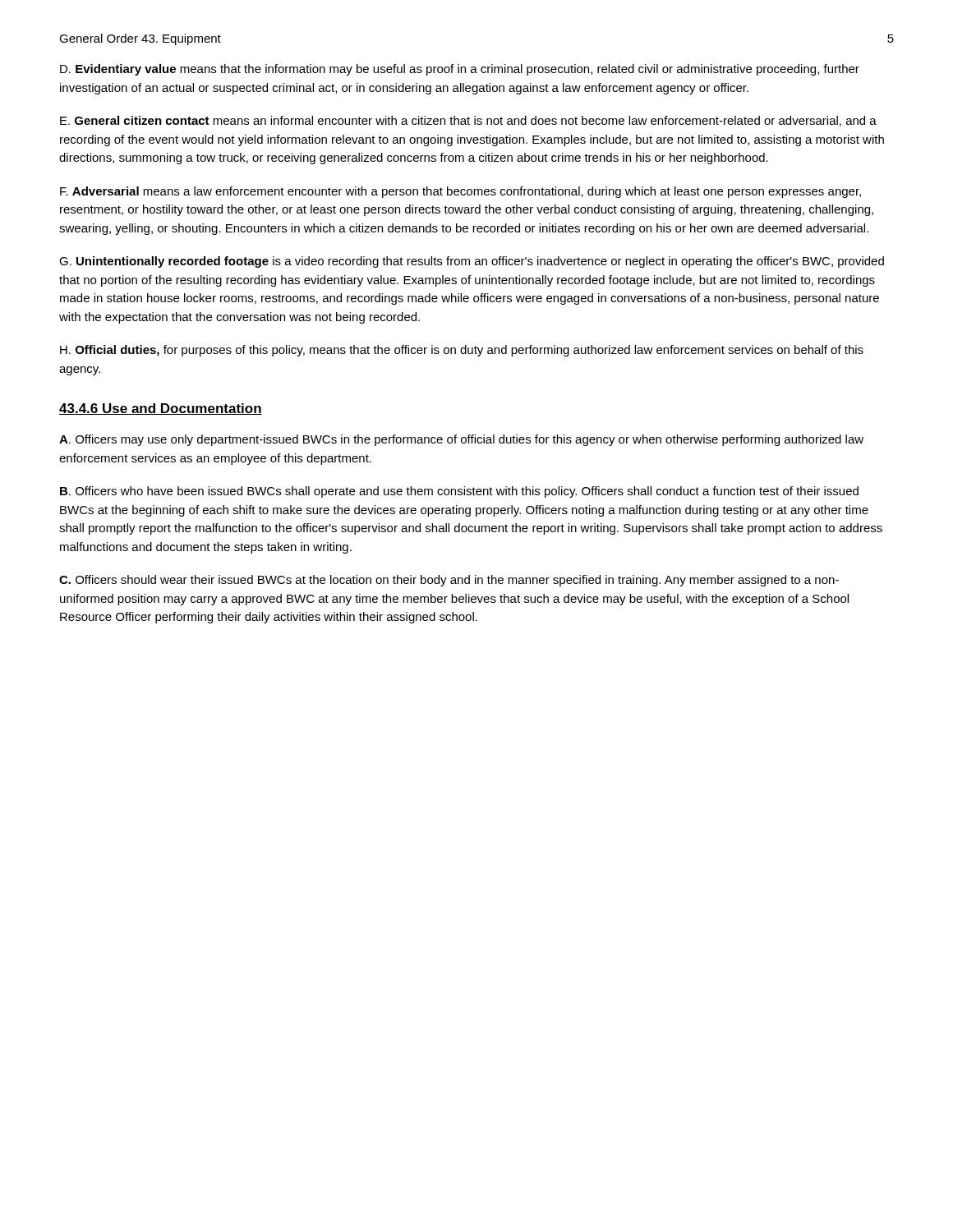953x1232 pixels.
Task: Select the text block containing "C. Officers should wear"
Action: click(454, 598)
